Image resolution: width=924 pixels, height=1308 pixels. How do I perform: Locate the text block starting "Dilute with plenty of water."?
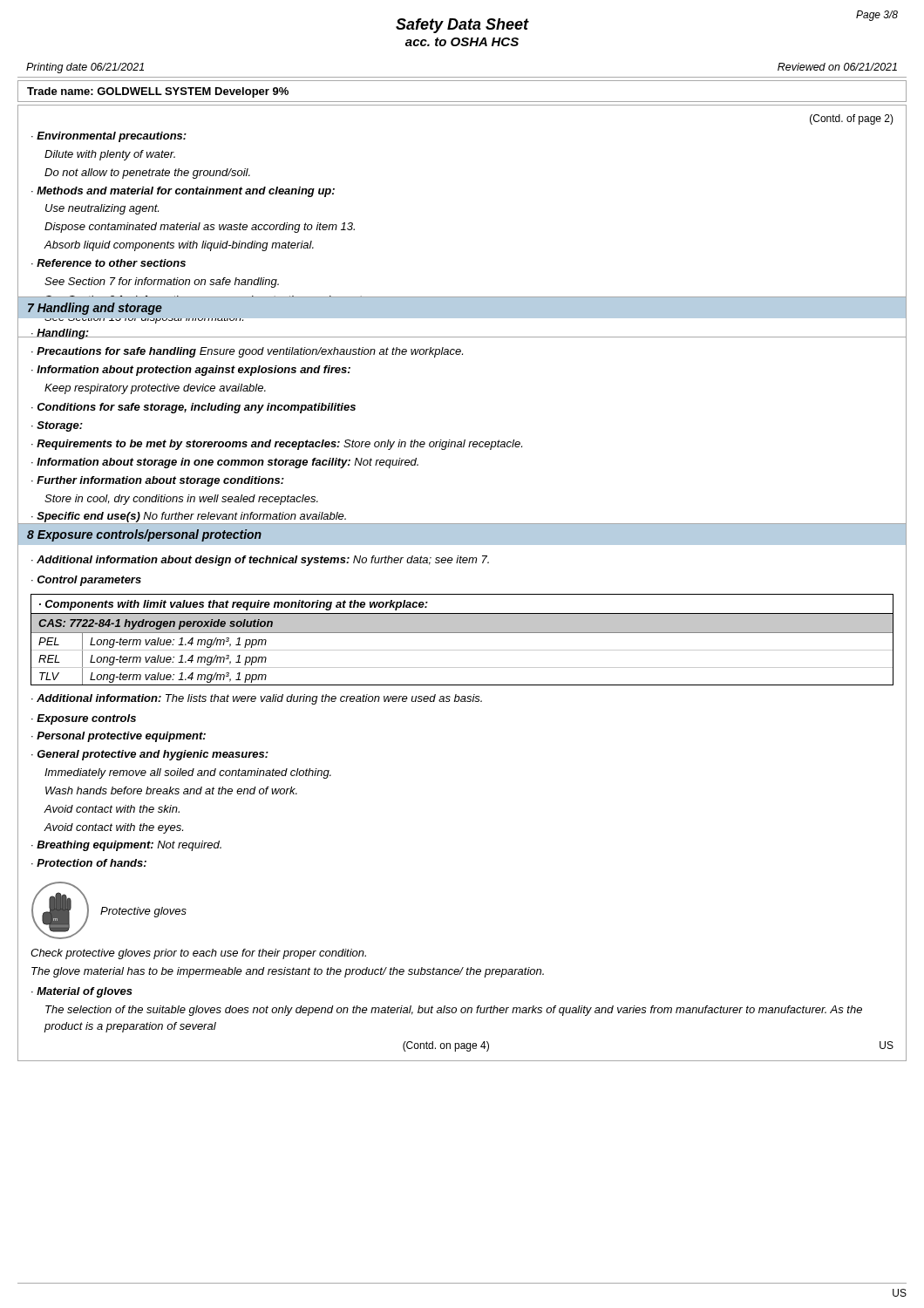(x=110, y=154)
